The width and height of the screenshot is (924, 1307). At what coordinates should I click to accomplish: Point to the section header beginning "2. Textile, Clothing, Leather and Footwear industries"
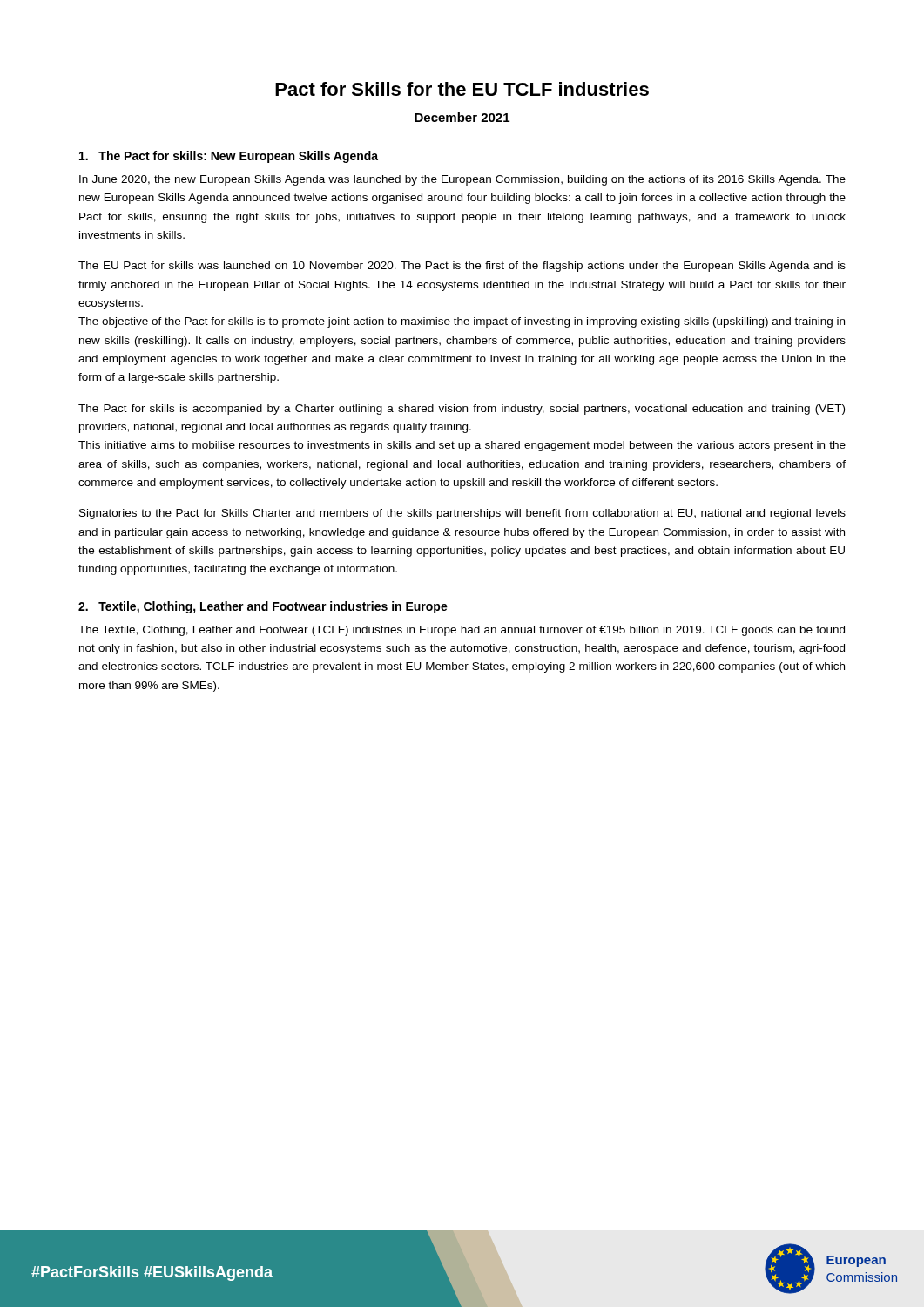[263, 606]
